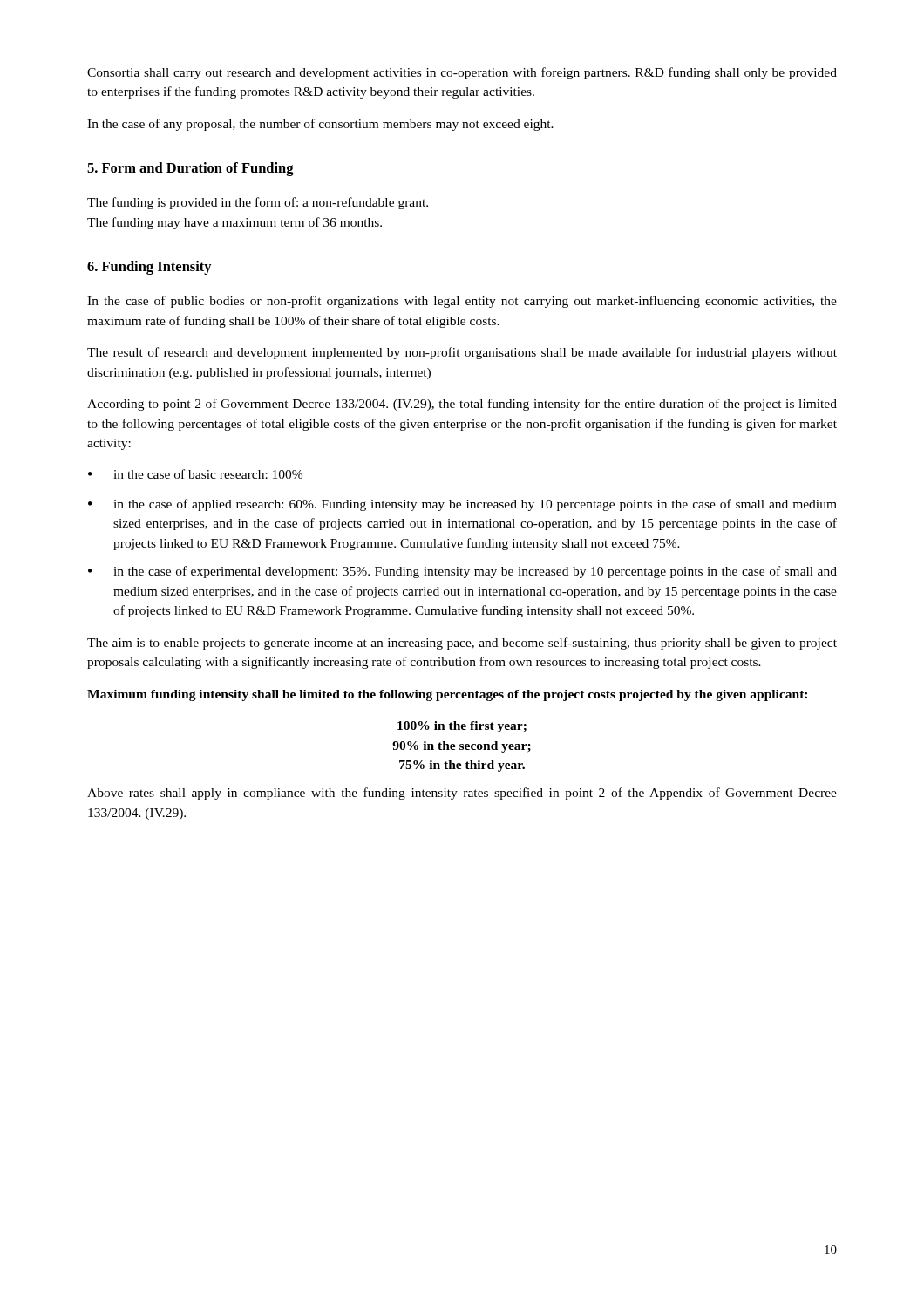This screenshot has height=1308, width=924.
Task: Click on the text block containing "100% in the first year; 90% in the"
Action: tap(462, 745)
